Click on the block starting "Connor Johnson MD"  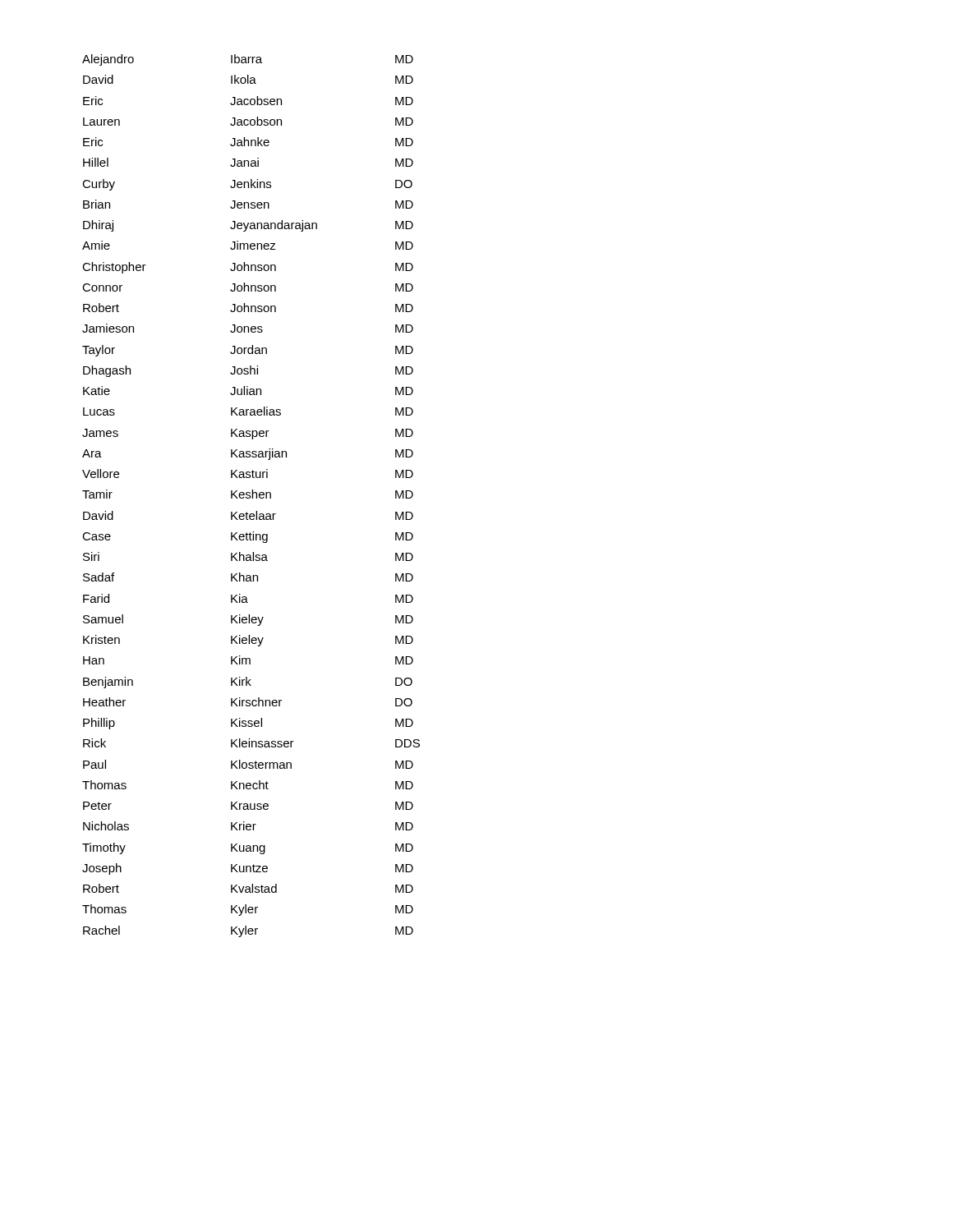(x=271, y=287)
